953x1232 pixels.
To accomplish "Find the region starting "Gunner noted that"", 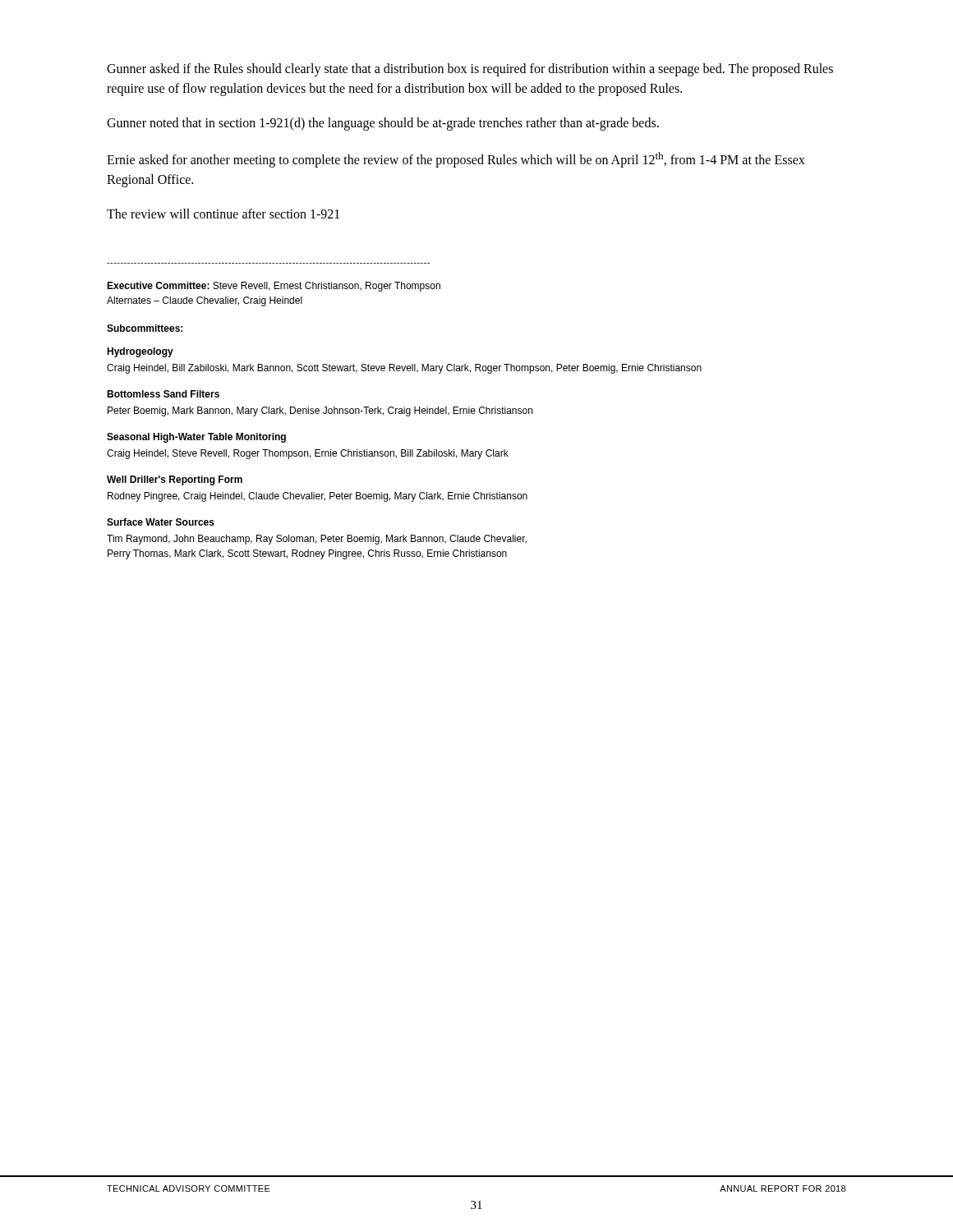I will tap(383, 123).
